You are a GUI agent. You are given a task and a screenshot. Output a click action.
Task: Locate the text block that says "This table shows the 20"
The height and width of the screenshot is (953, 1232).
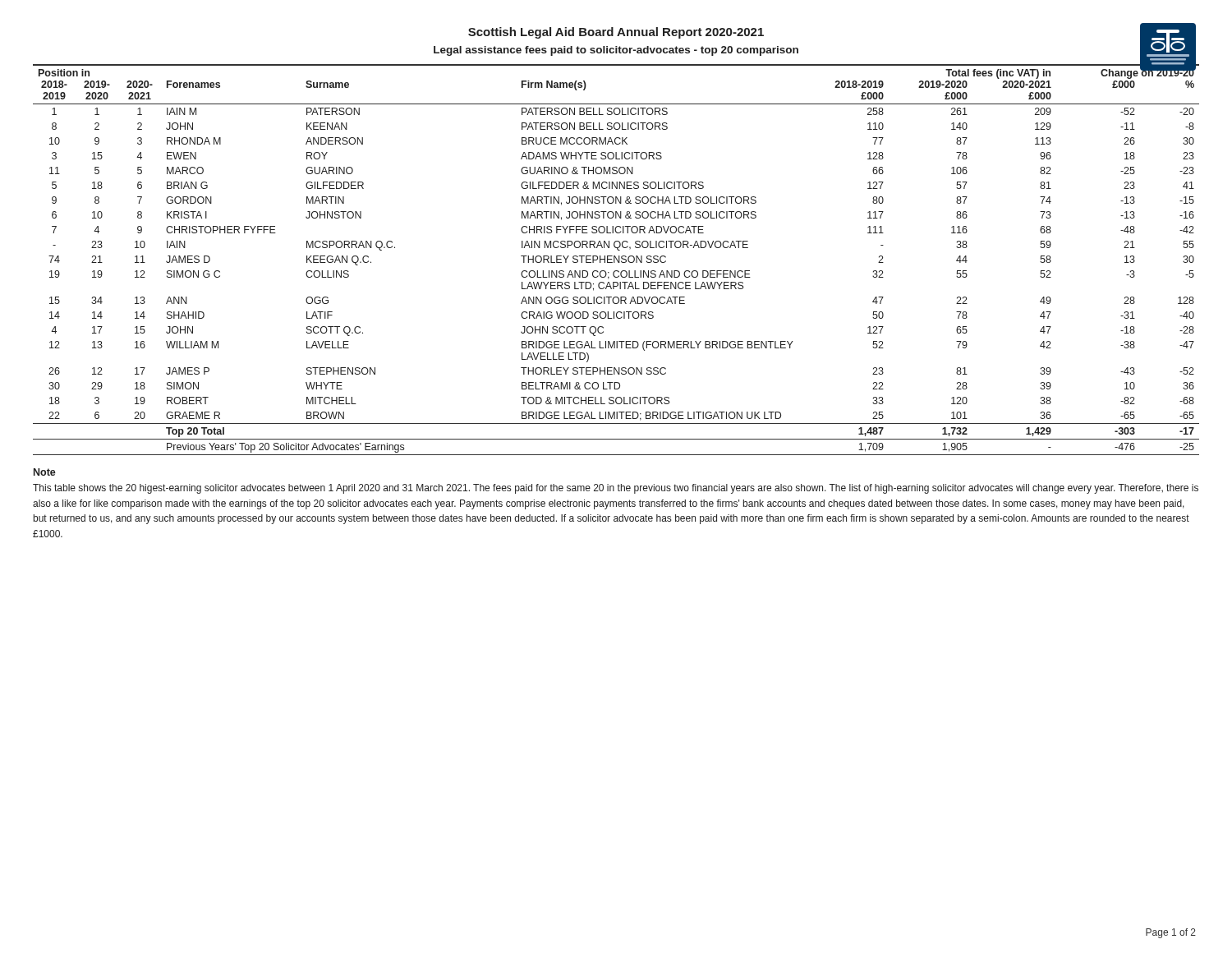(616, 511)
